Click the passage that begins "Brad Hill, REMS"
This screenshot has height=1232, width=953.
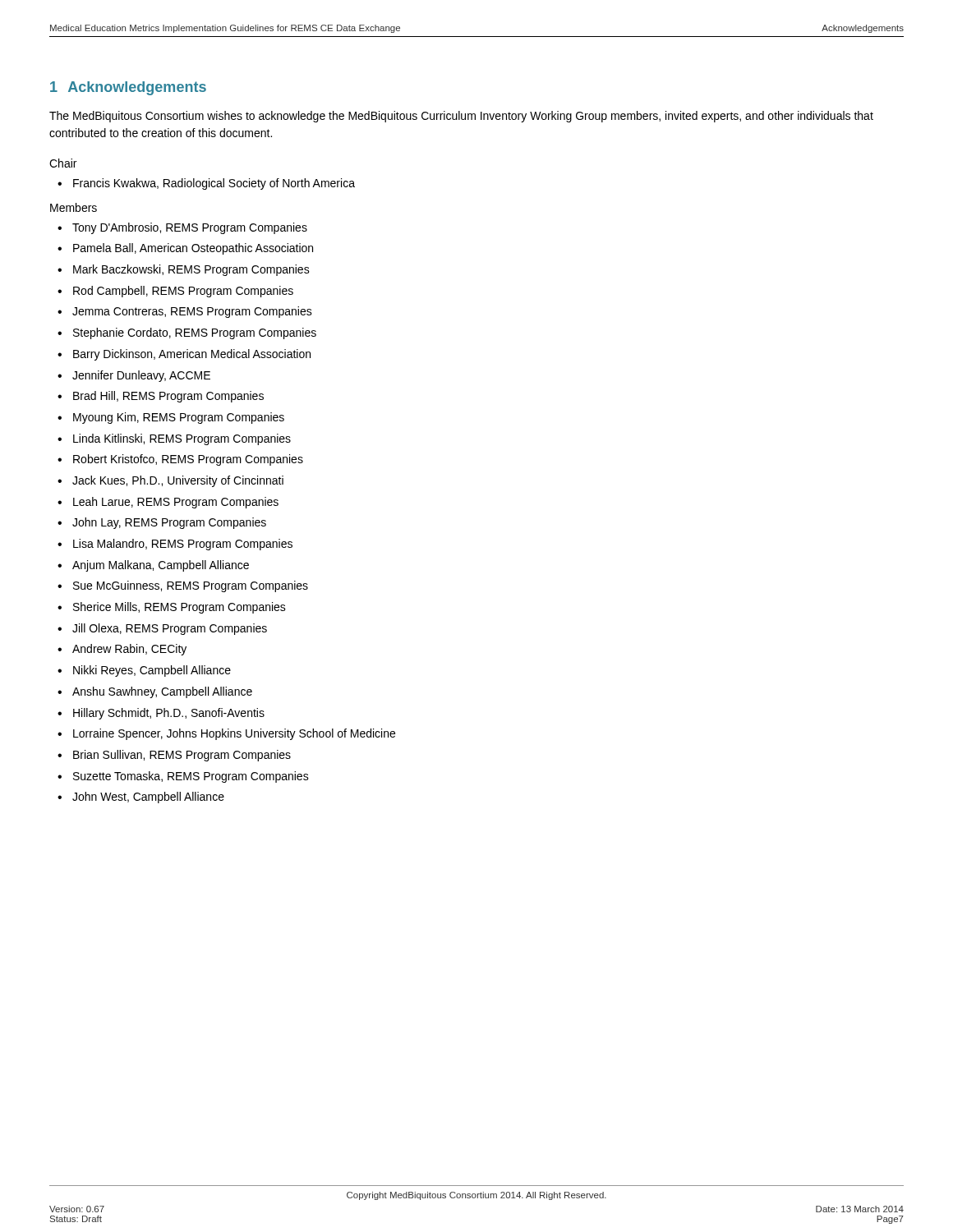168,396
